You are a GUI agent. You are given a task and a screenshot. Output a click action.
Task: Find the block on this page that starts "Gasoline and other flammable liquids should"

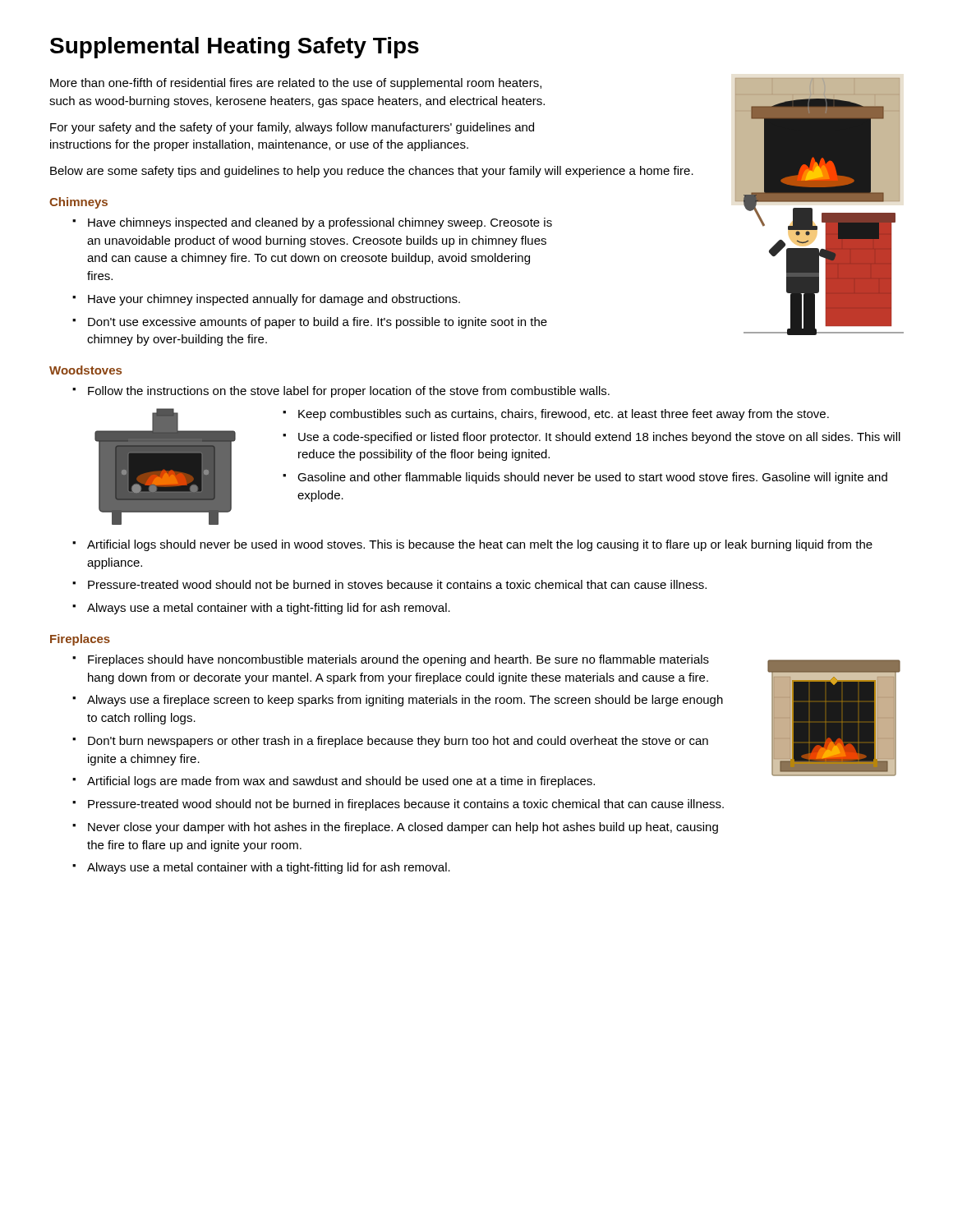click(593, 486)
